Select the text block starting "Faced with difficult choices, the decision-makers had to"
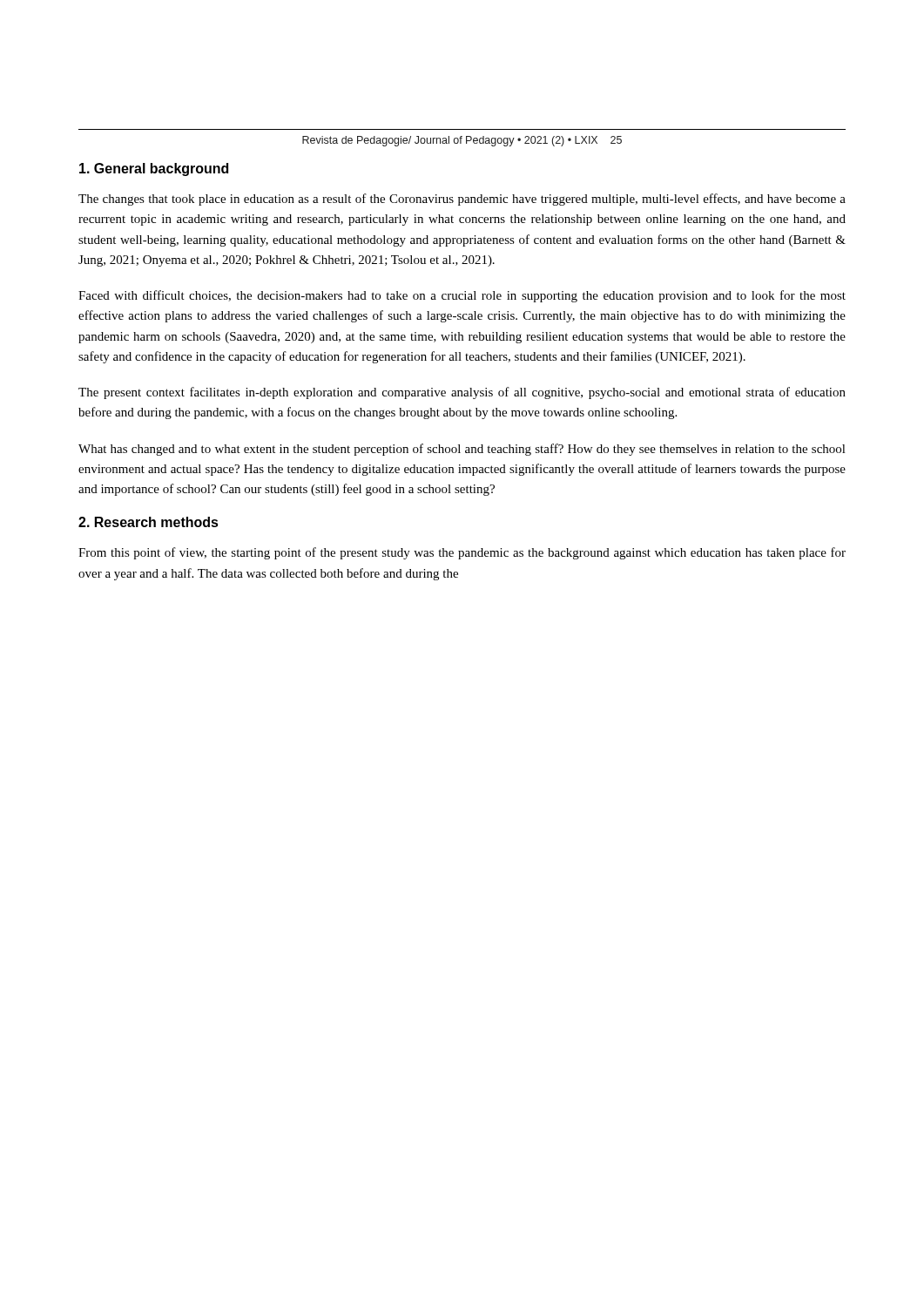The height and width of the screenshot is (1307, 924). click(x=462, y=326)
